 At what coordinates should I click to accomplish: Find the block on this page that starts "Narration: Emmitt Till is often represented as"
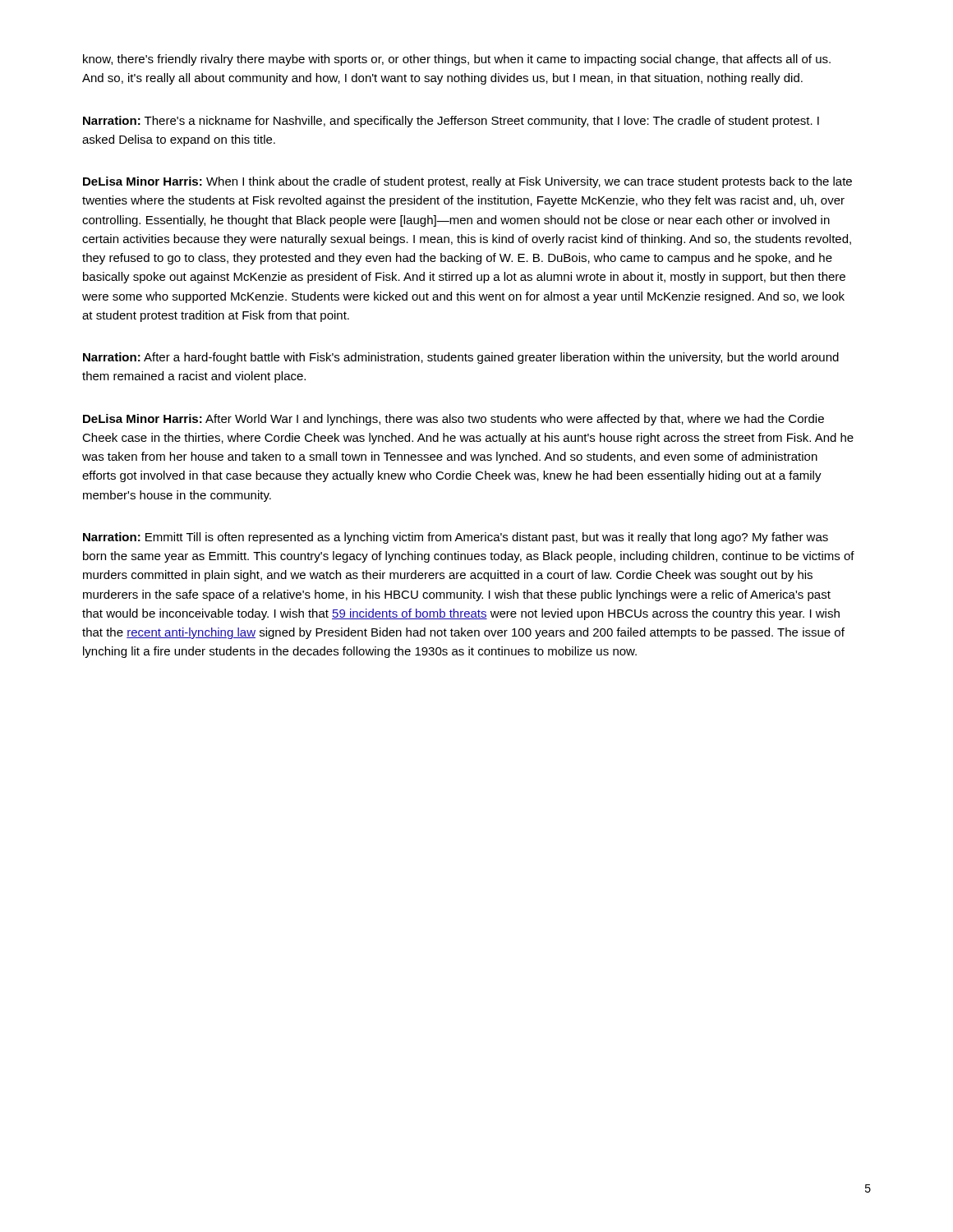pos(468,594)
